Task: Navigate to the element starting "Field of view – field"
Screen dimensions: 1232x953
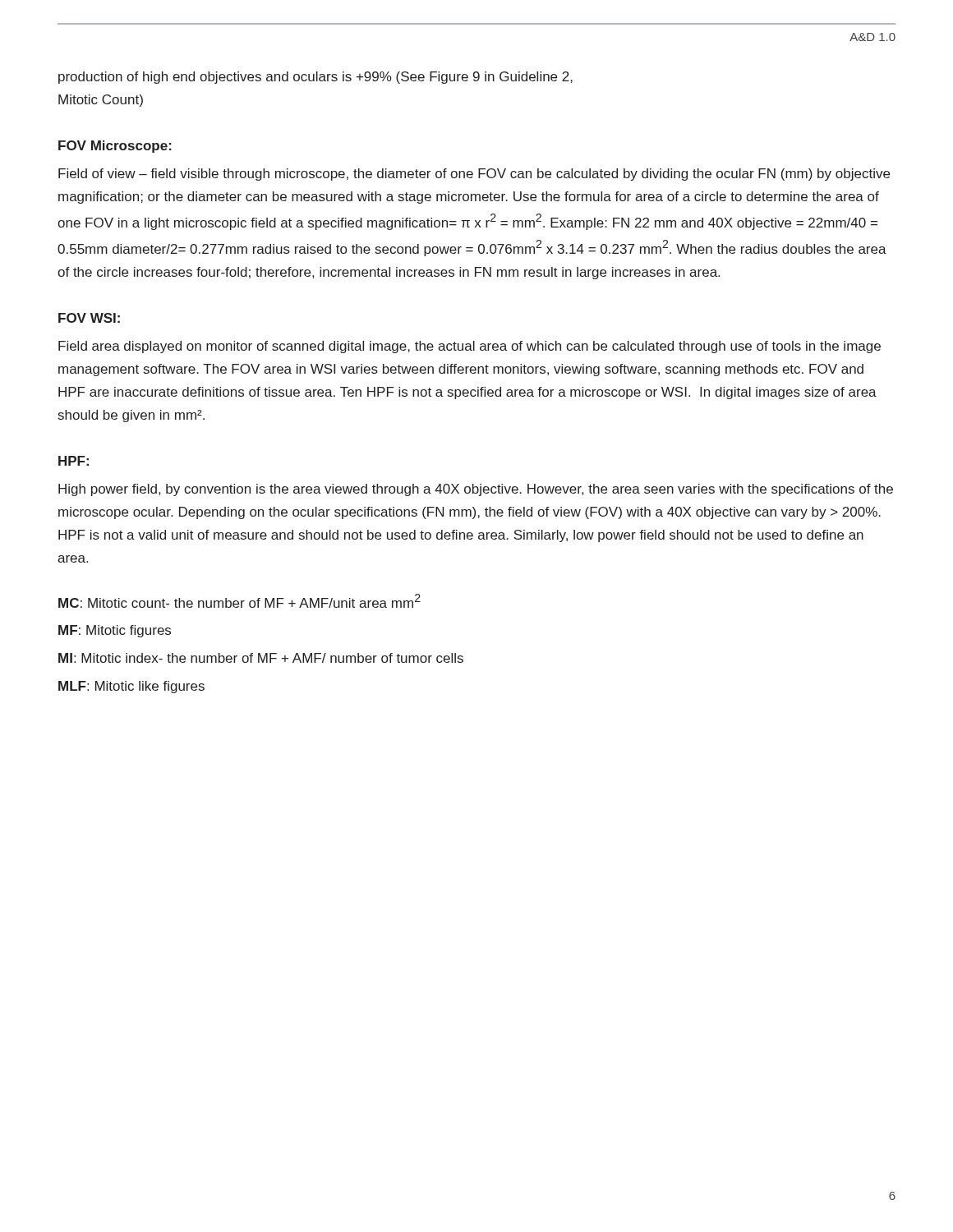Action: tap(474, 223)
